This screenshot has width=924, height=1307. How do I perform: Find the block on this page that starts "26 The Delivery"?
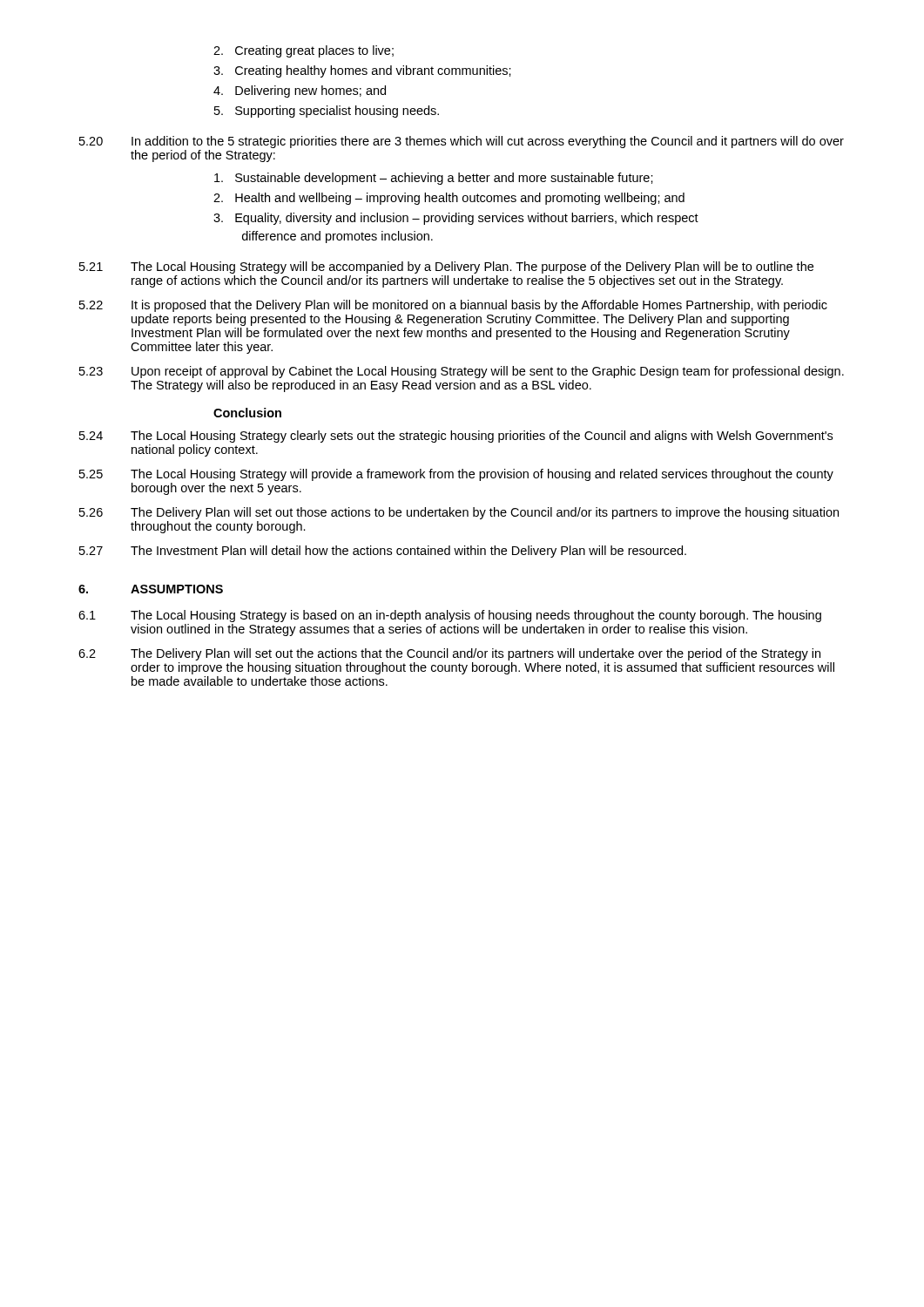[x=462, y=519]
